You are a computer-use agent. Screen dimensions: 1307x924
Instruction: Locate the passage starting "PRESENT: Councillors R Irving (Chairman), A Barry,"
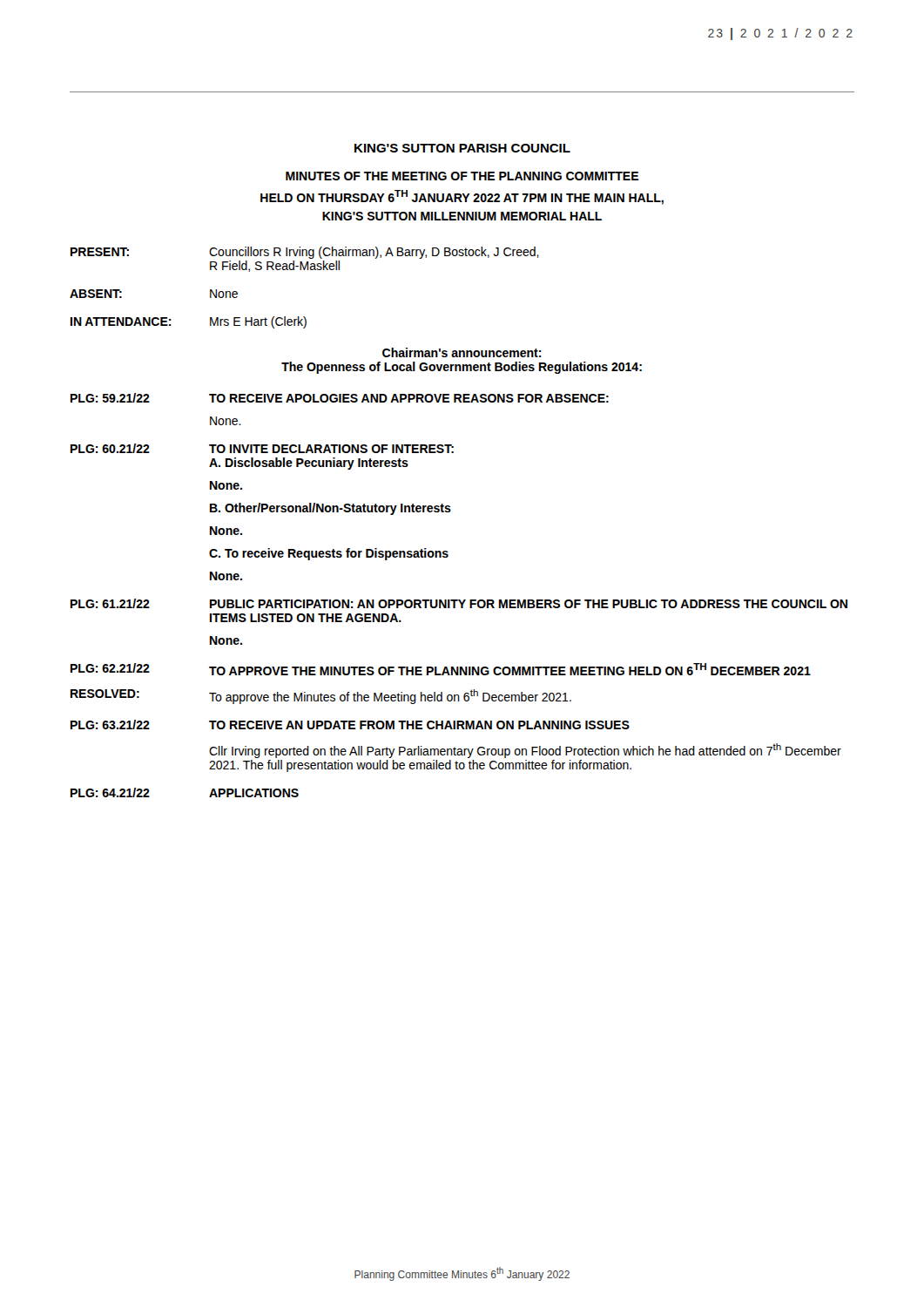(462, 258)
